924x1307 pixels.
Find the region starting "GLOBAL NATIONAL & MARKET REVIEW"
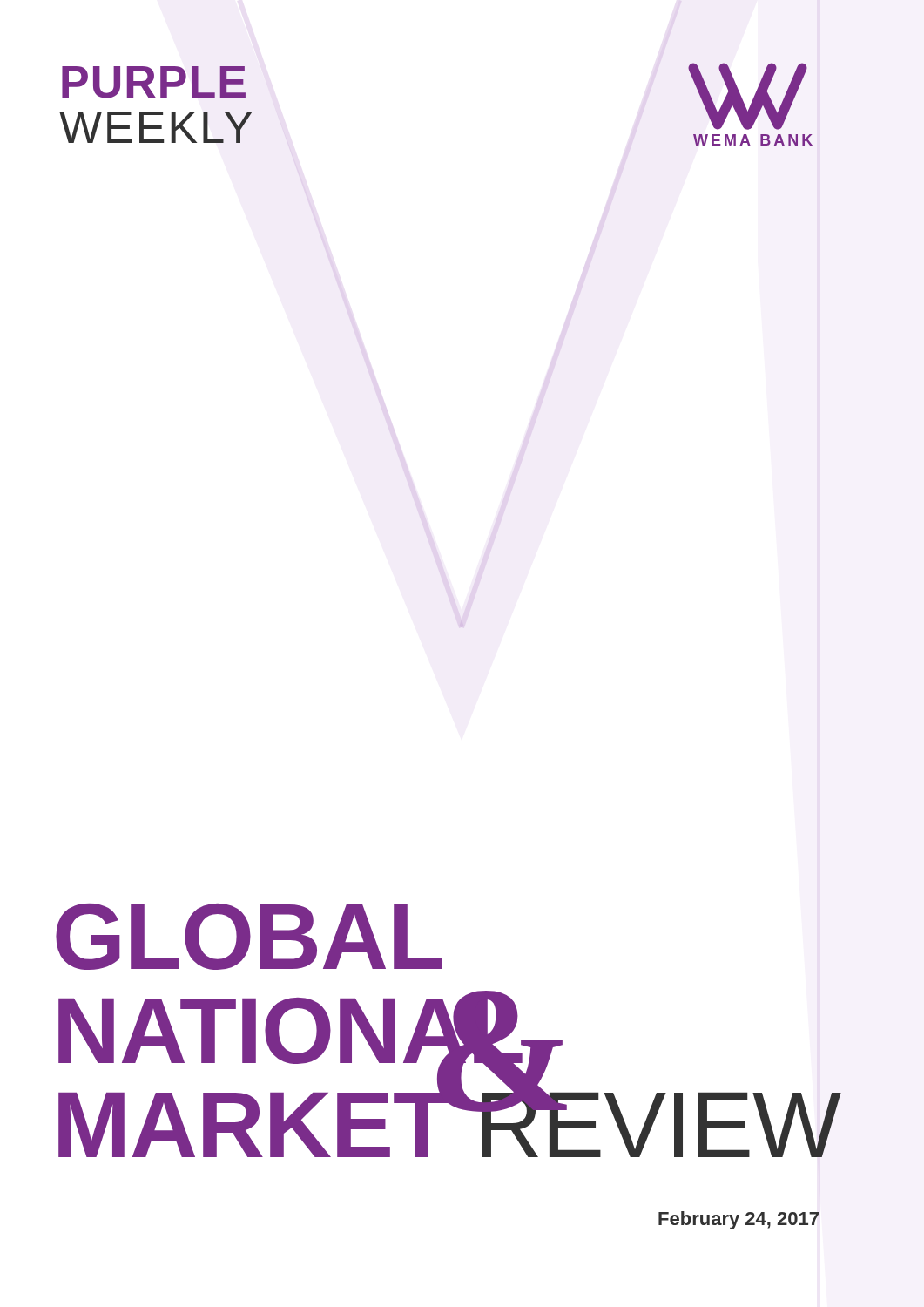(x=446, y=1031)
